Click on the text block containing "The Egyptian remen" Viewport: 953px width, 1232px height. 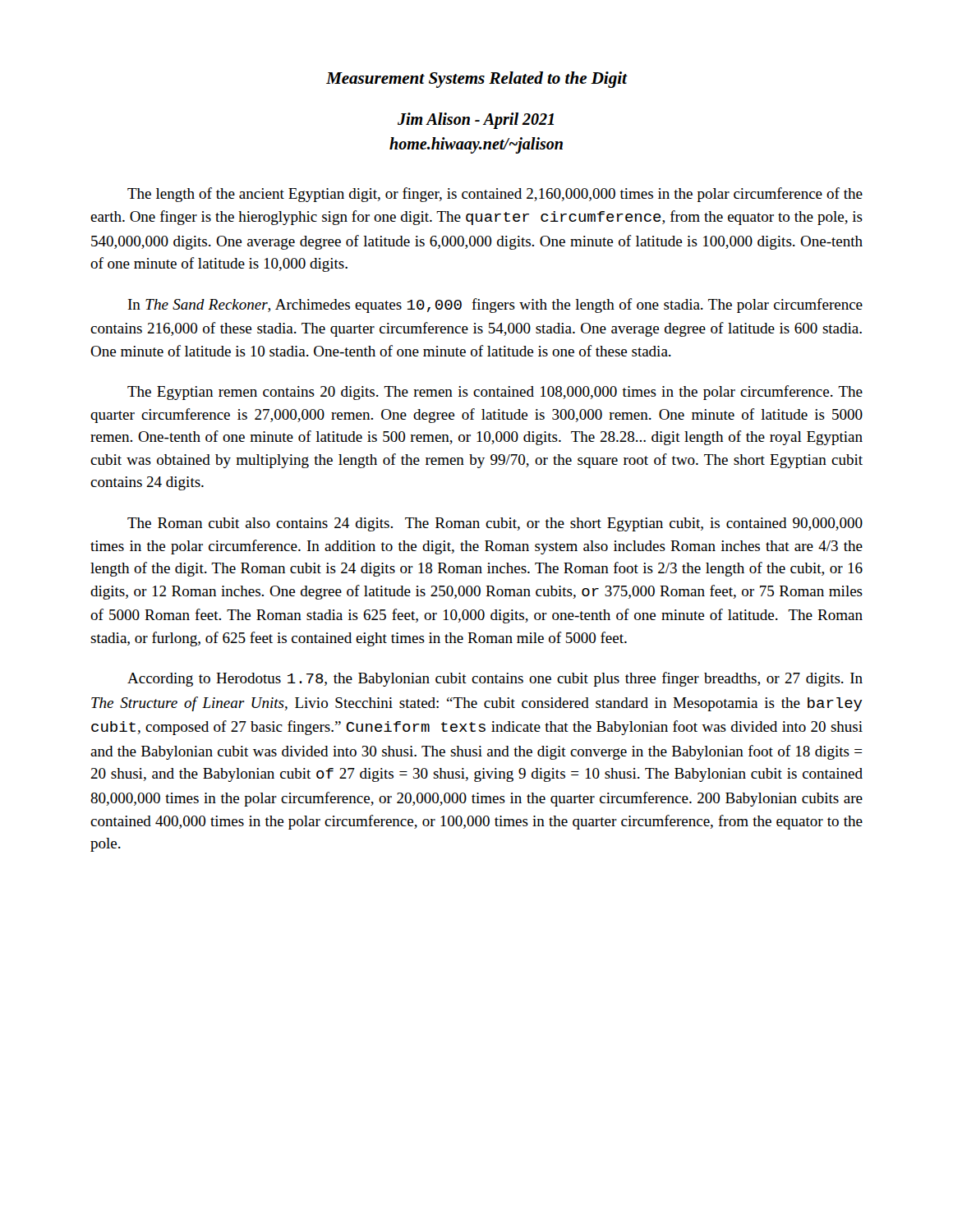(476, 437)
